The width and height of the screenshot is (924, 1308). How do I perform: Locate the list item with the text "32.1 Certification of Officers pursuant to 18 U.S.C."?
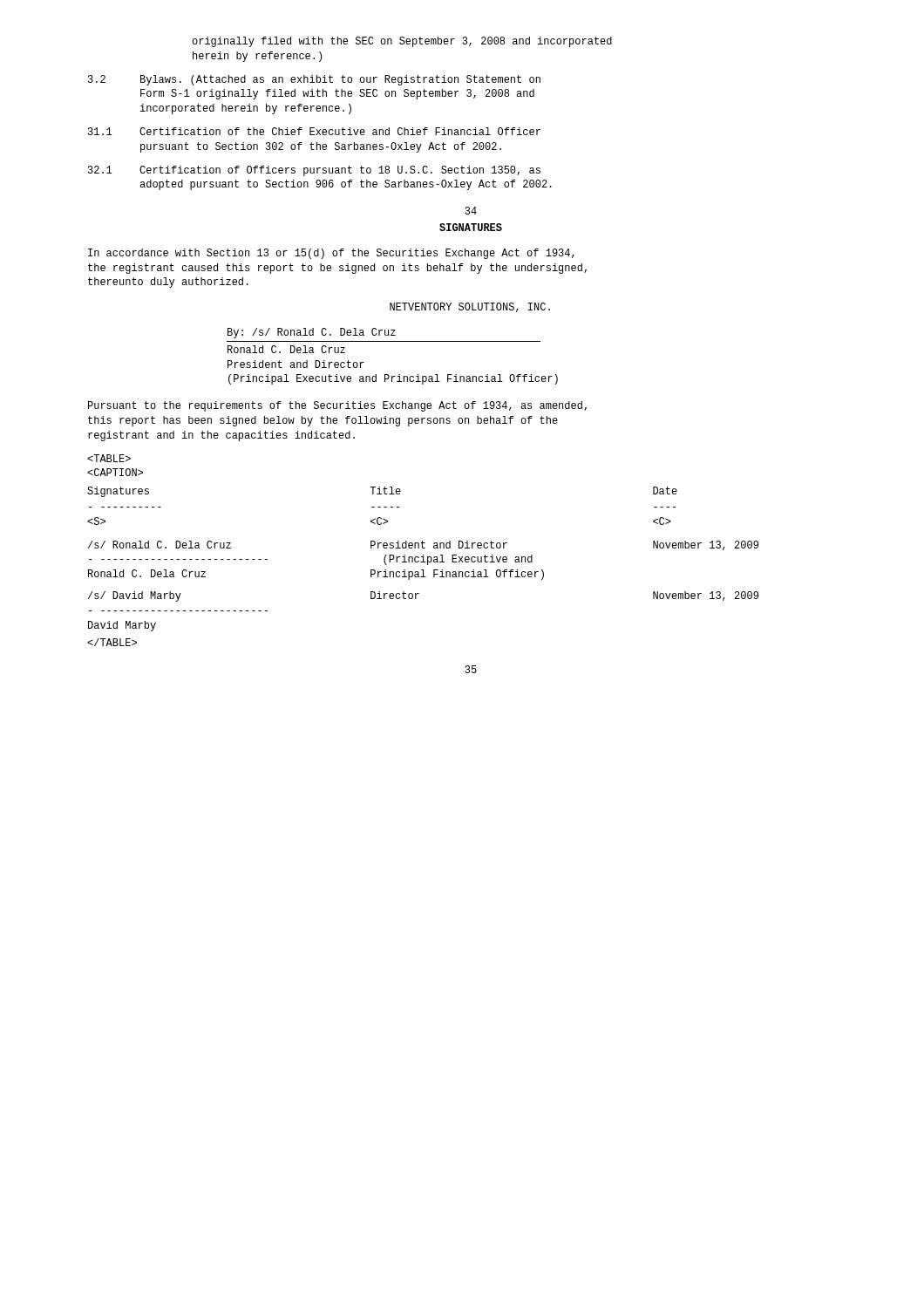coord(320,178)
